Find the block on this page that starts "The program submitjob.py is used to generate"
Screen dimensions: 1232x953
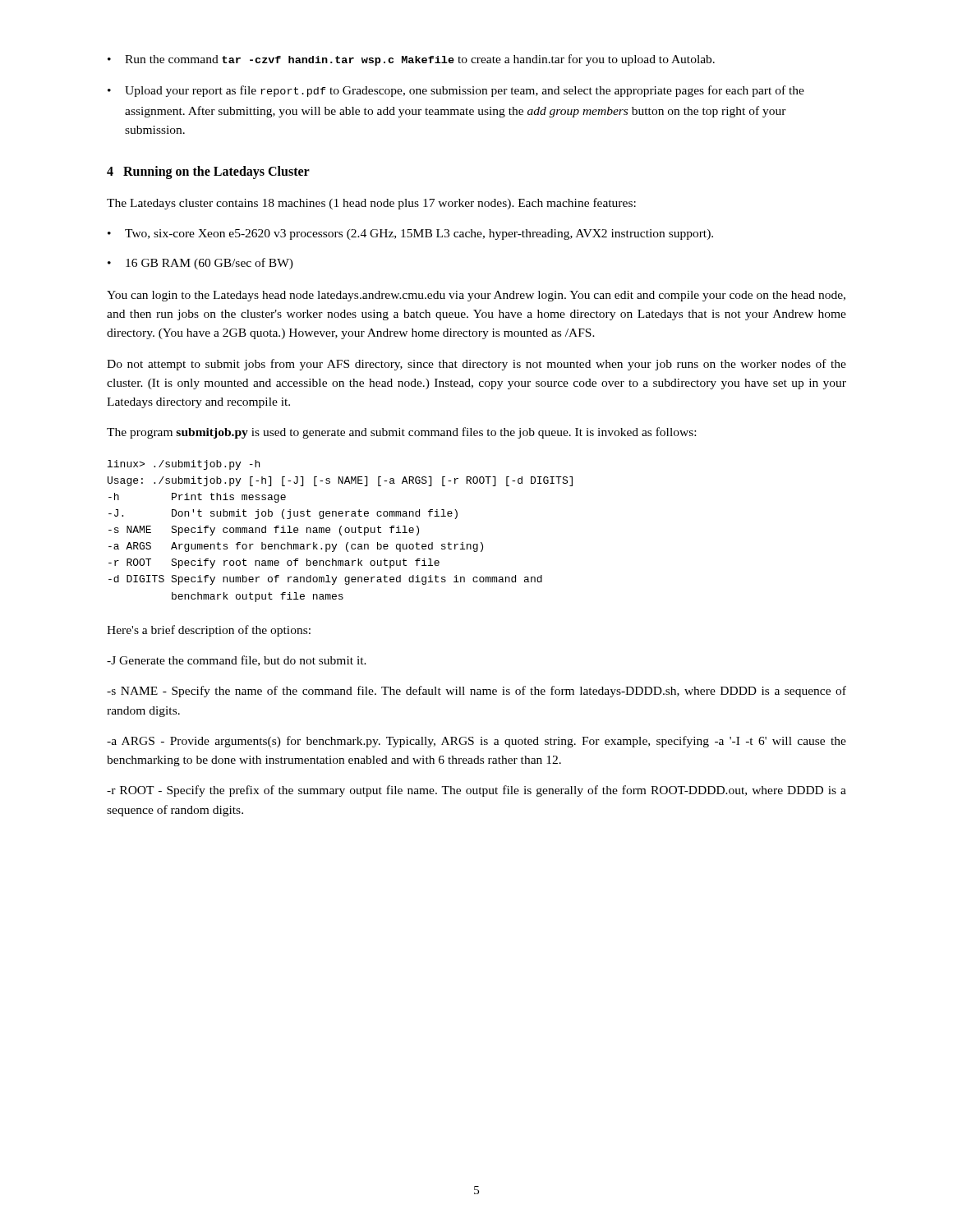[402, 432]
